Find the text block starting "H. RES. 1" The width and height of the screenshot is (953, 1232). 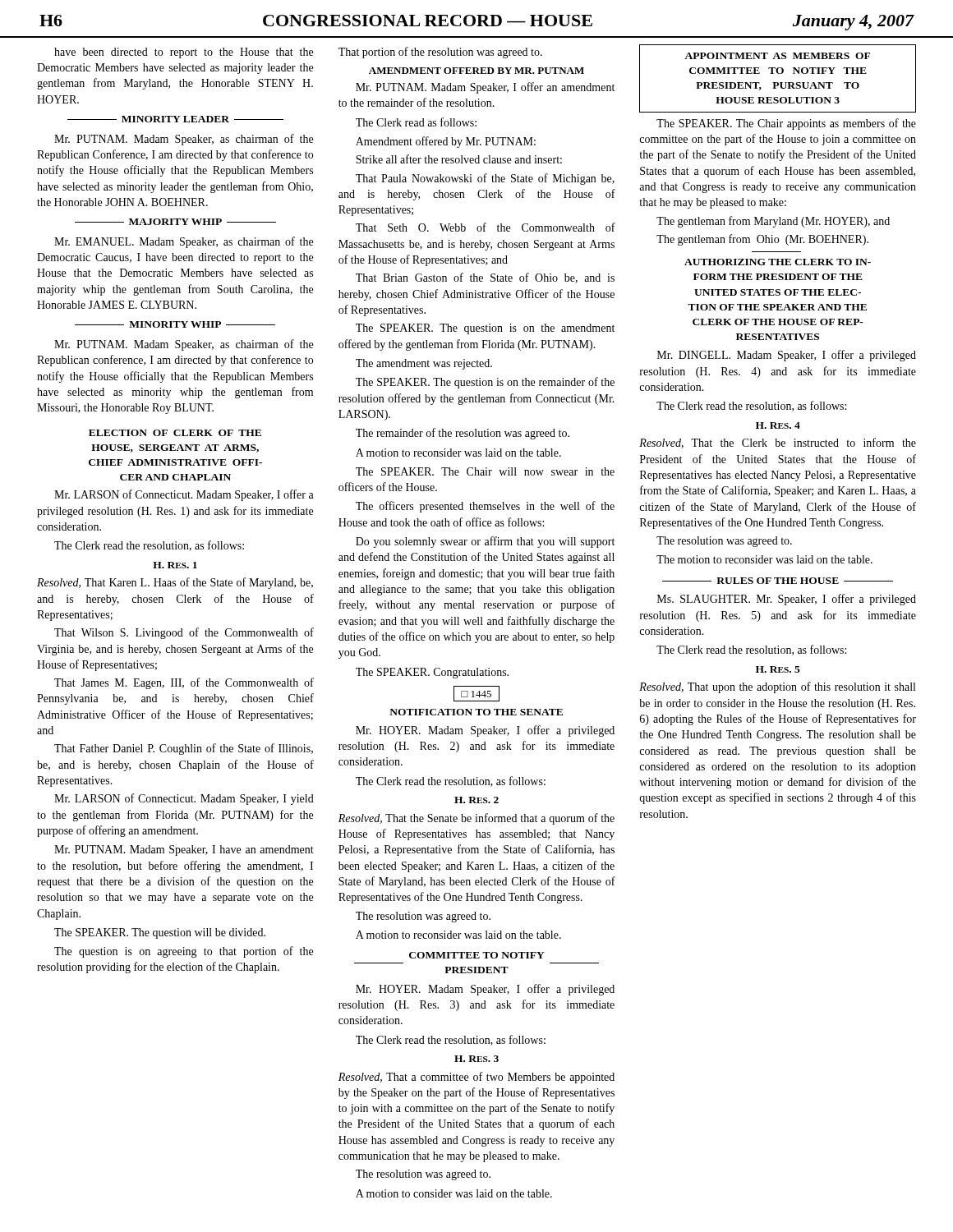175,564
